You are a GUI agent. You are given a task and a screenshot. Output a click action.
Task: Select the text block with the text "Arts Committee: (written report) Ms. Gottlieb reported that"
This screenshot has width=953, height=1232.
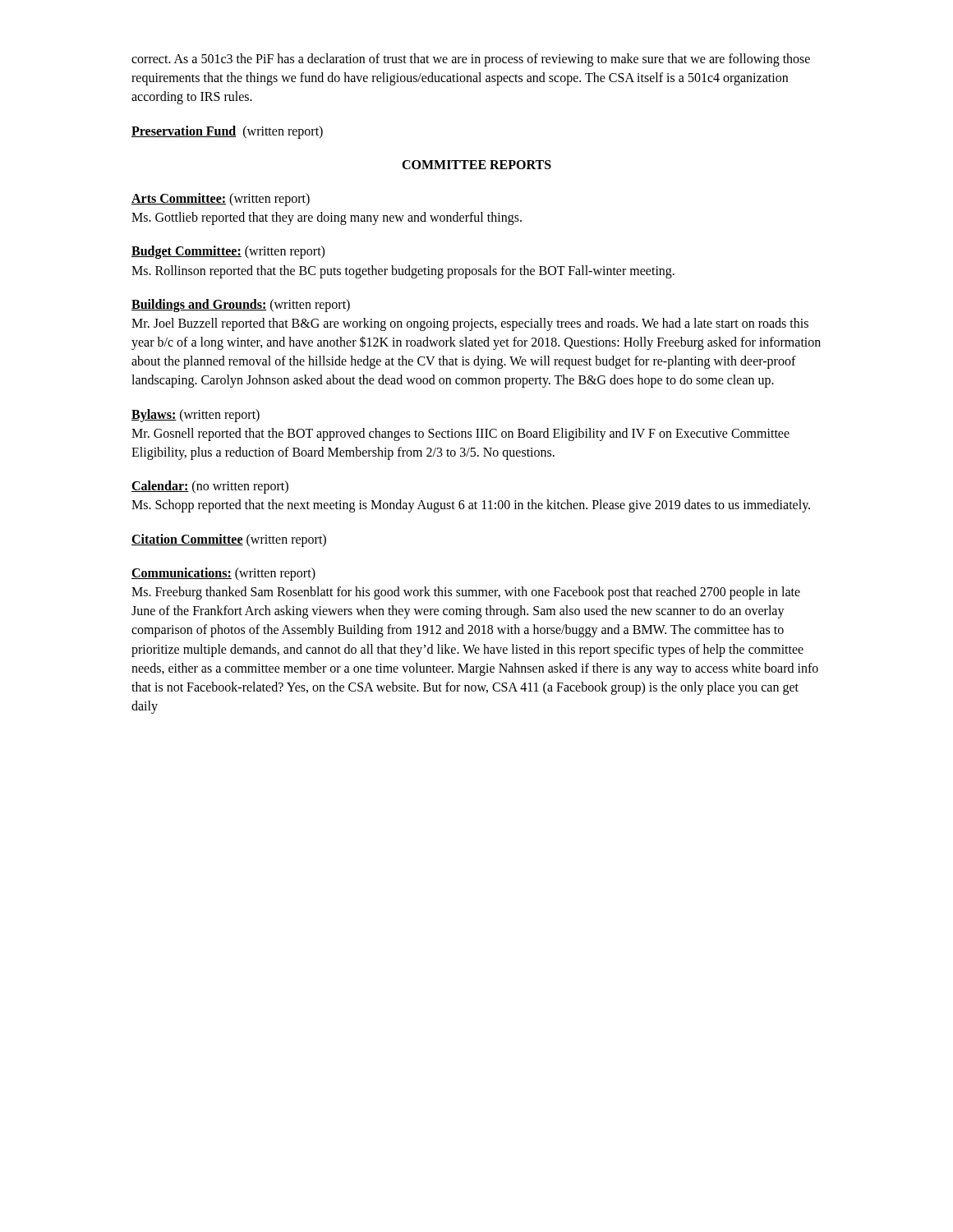[476, 208]
